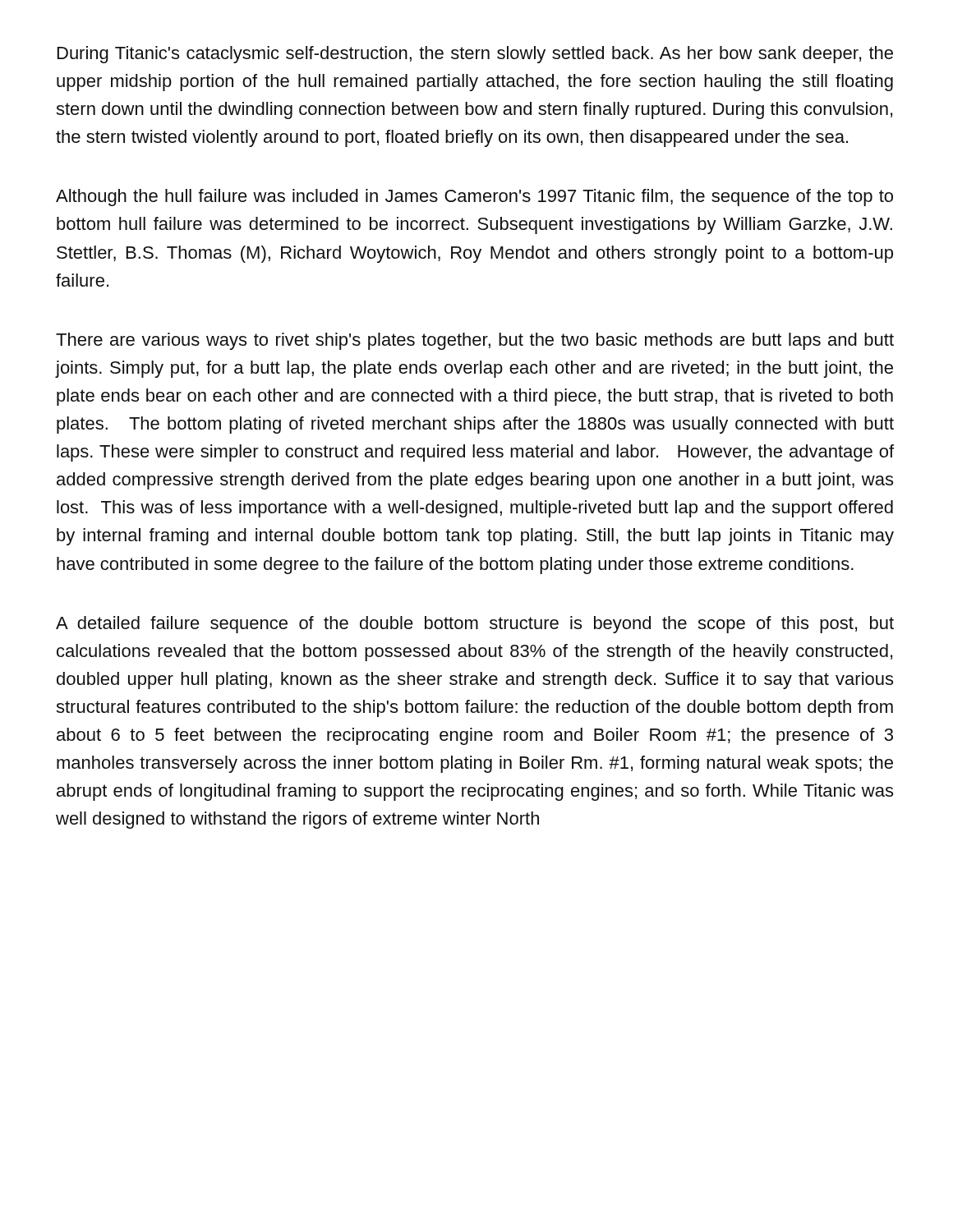Point to the block beginning "A detailed failure sequence of the double bottom"
The width and height of the screenshot is (953, 1232).
[x=475, y=721]
